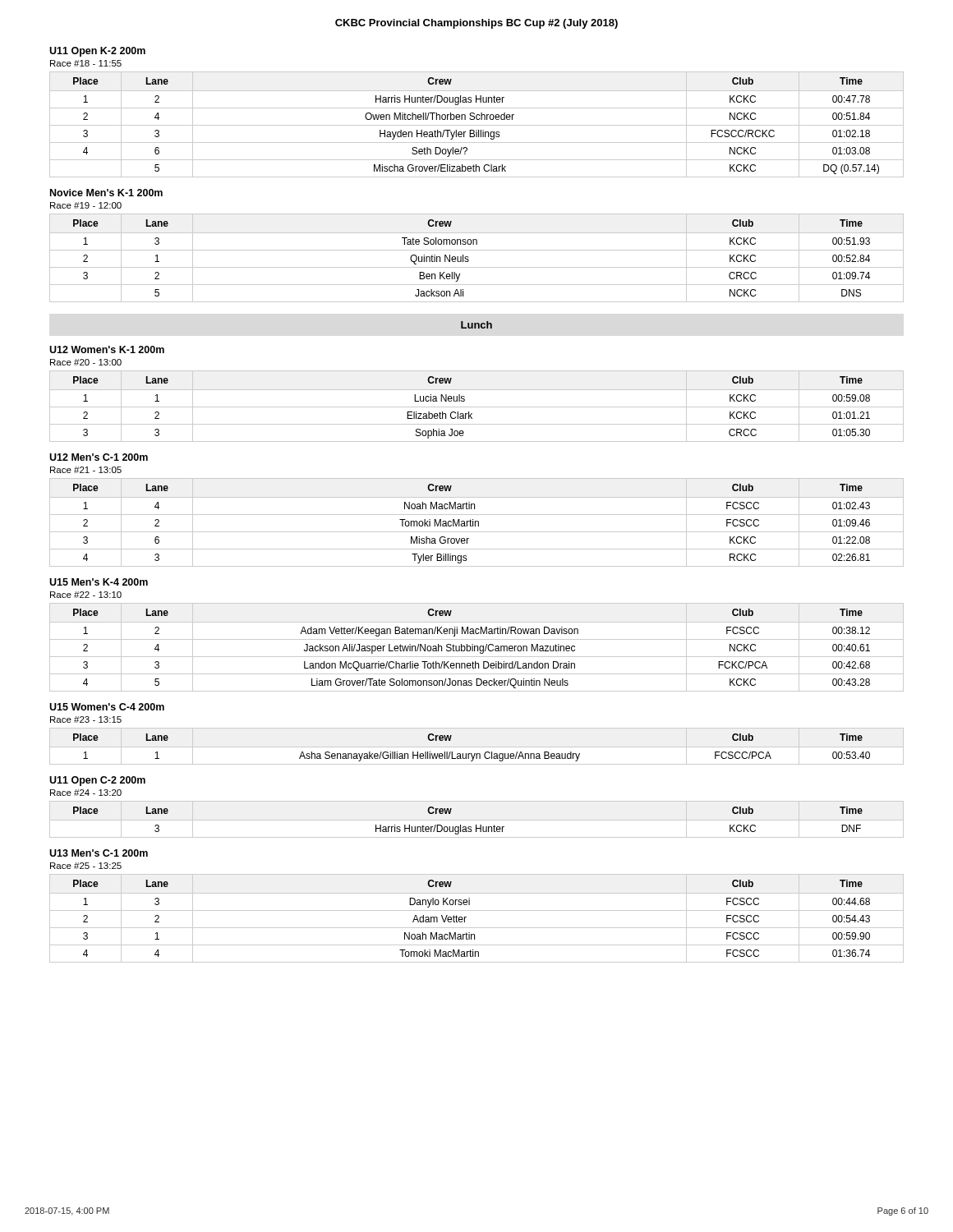
Task: Point to the passage starting "Race #23 - 13:15"
Action: pyautogui.click(x=86, y=719)
